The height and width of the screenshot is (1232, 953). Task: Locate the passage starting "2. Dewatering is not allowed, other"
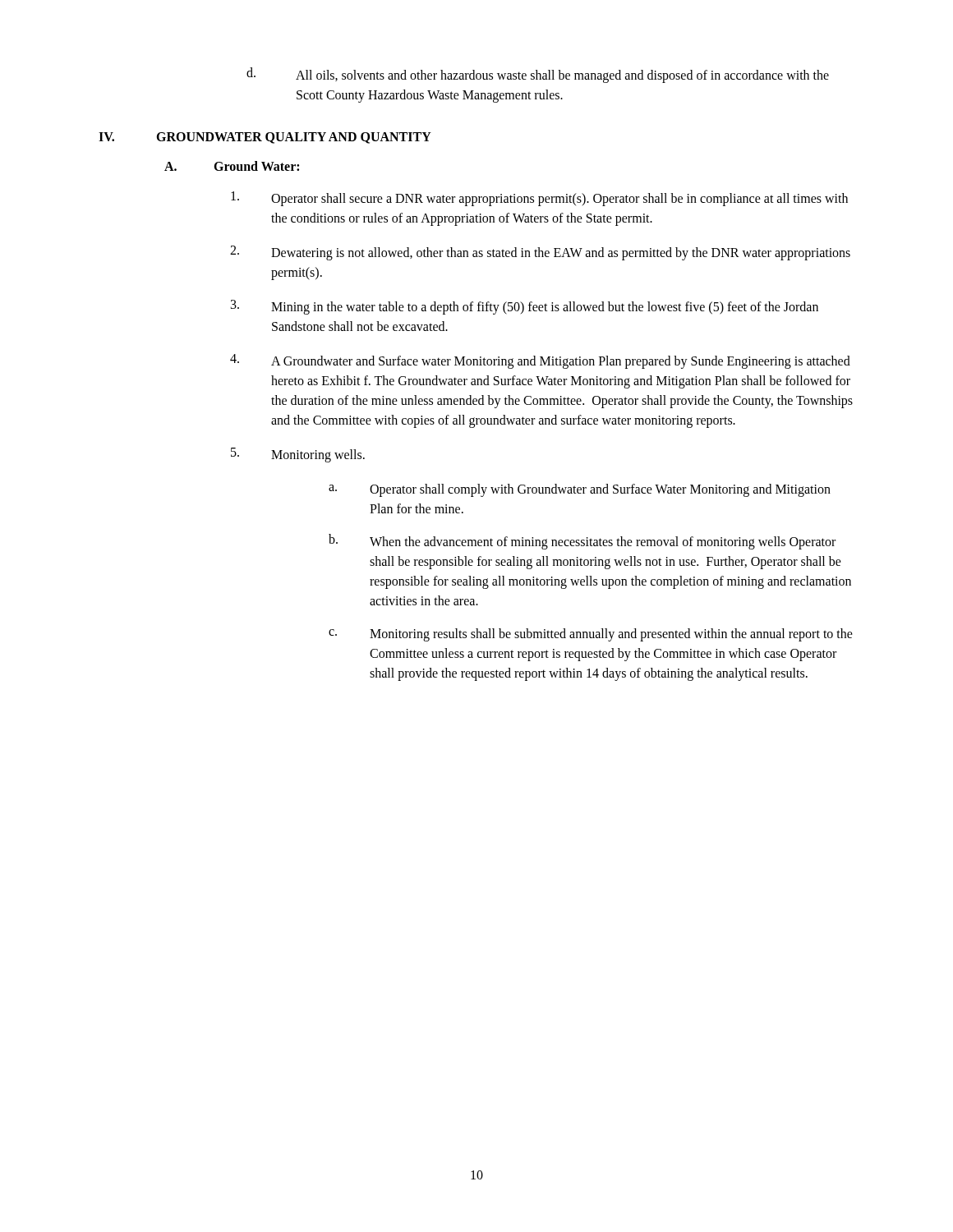(542, 263)
